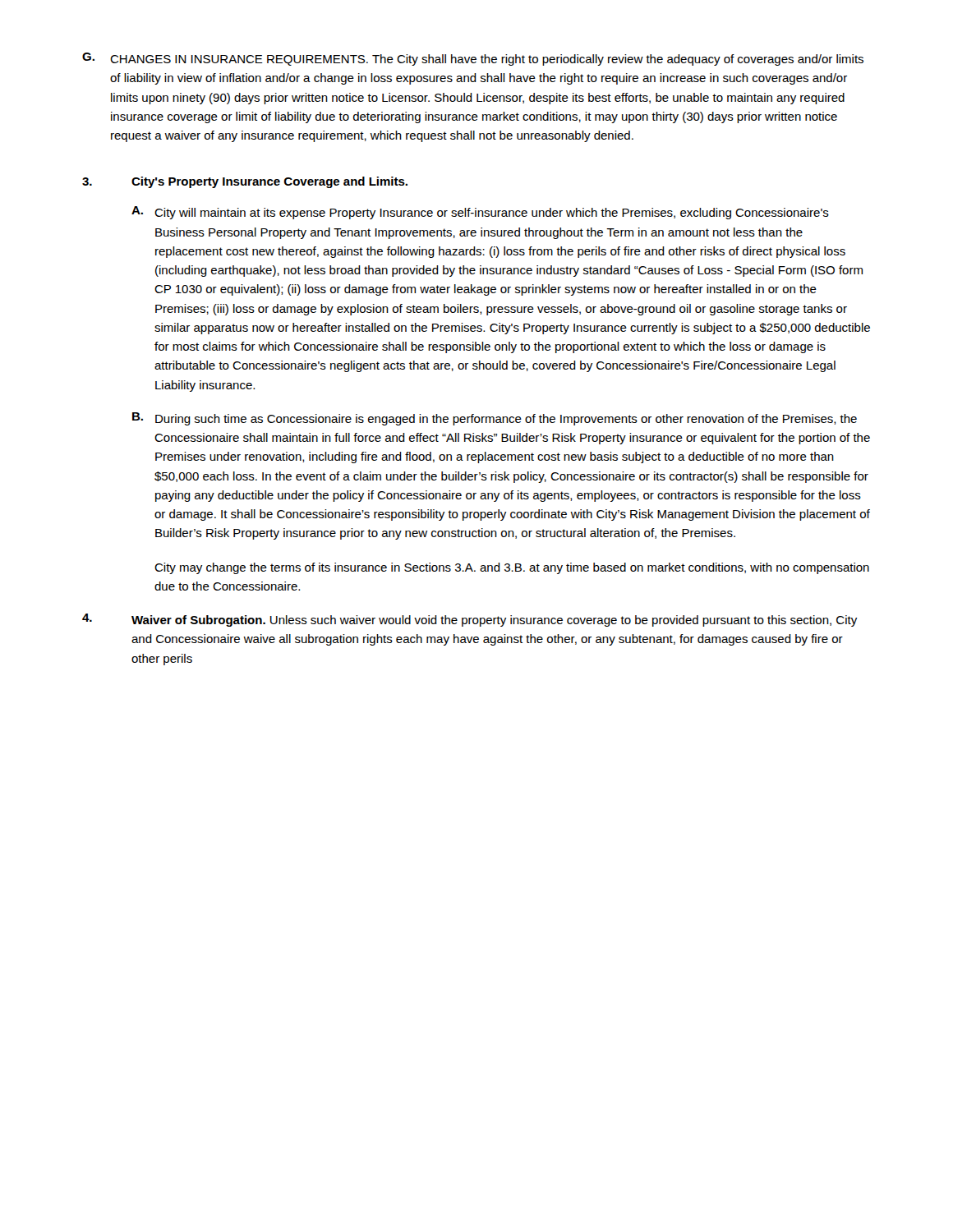Locate the region starting "City may change the terms of its"
This screenshot has width=953, height=1232.
[512, 576]
